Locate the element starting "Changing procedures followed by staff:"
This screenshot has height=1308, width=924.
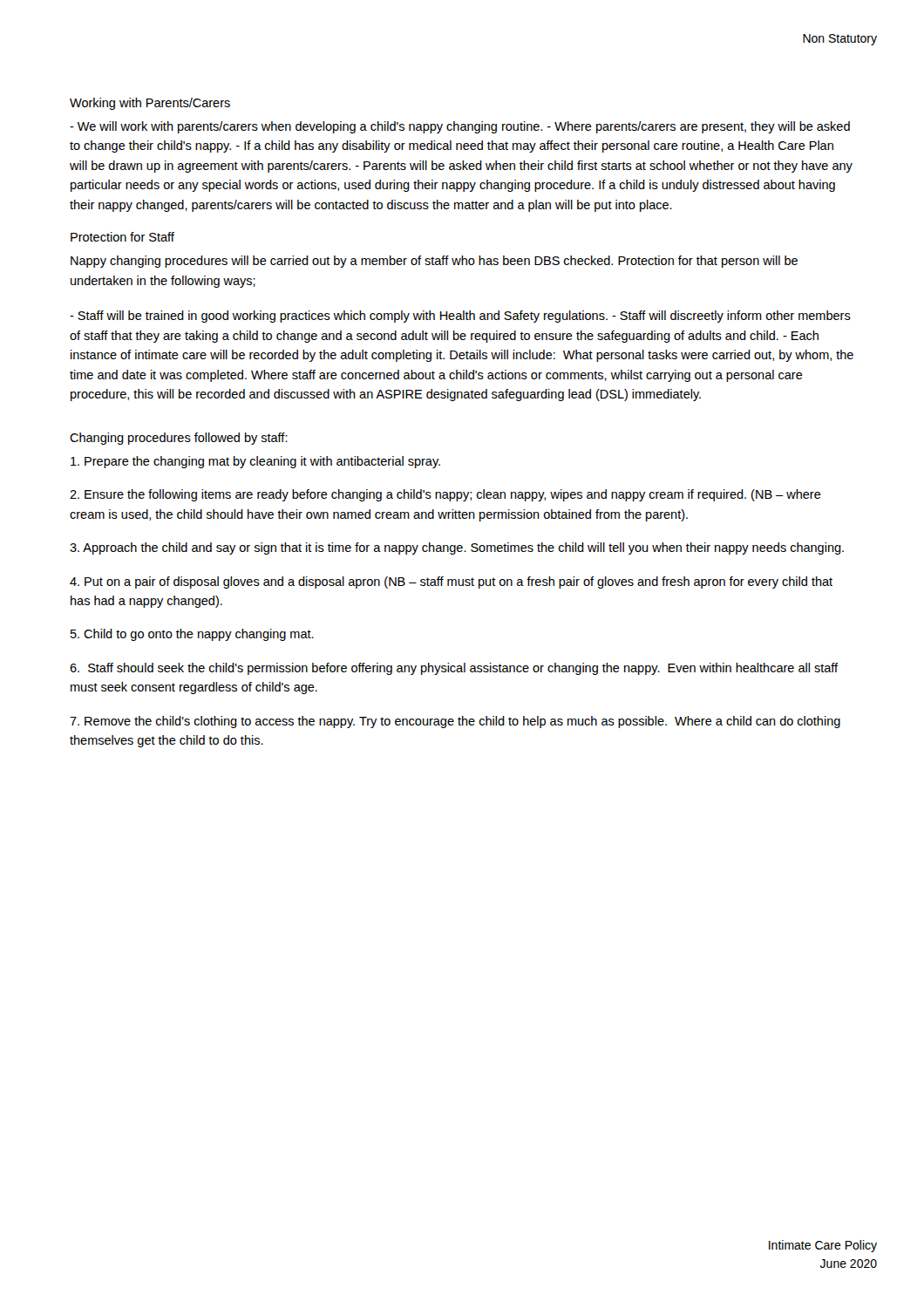click(x=179, y=437)
